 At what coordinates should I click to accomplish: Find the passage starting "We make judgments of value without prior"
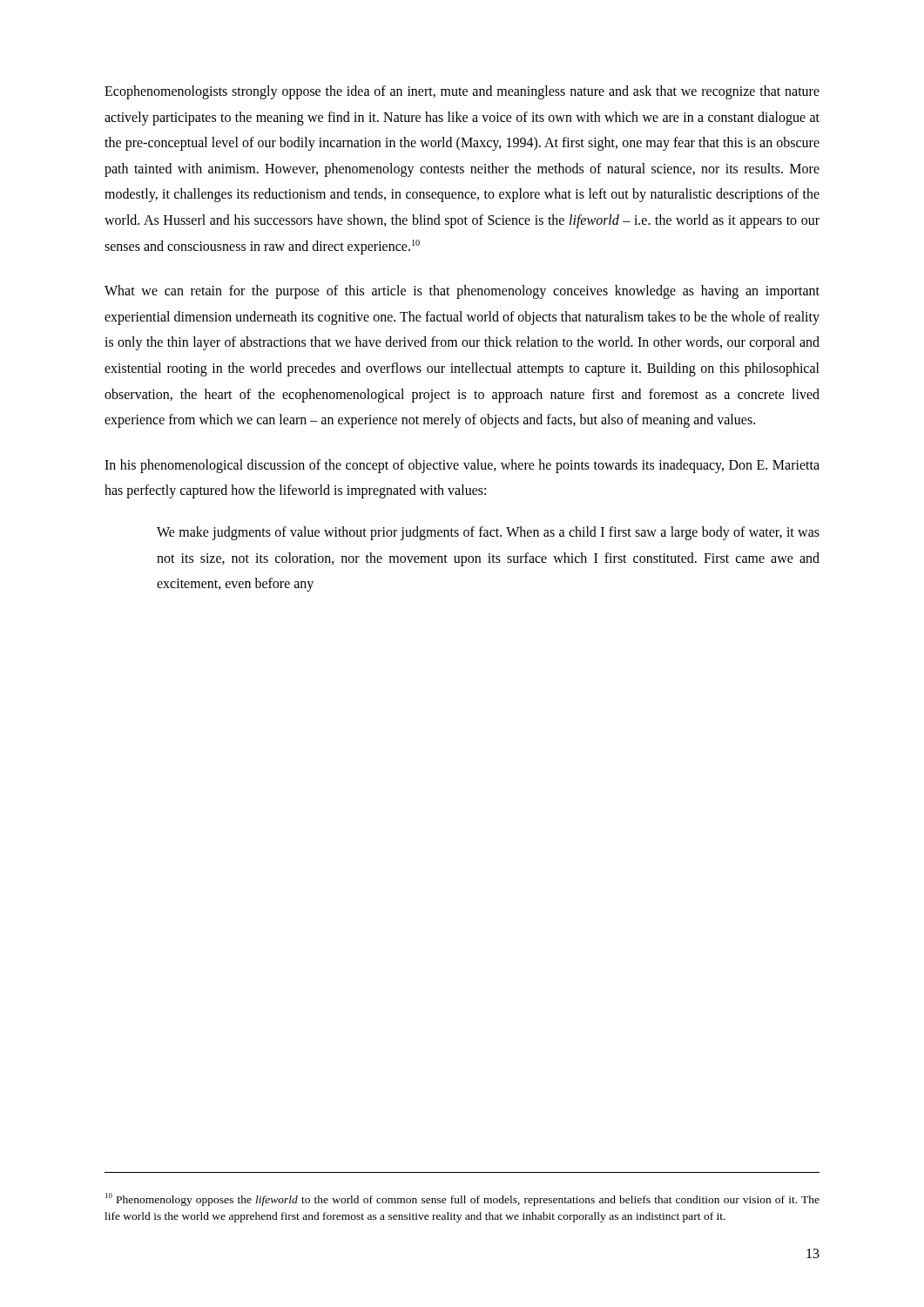pyautogui.click(x=488, y=558)
